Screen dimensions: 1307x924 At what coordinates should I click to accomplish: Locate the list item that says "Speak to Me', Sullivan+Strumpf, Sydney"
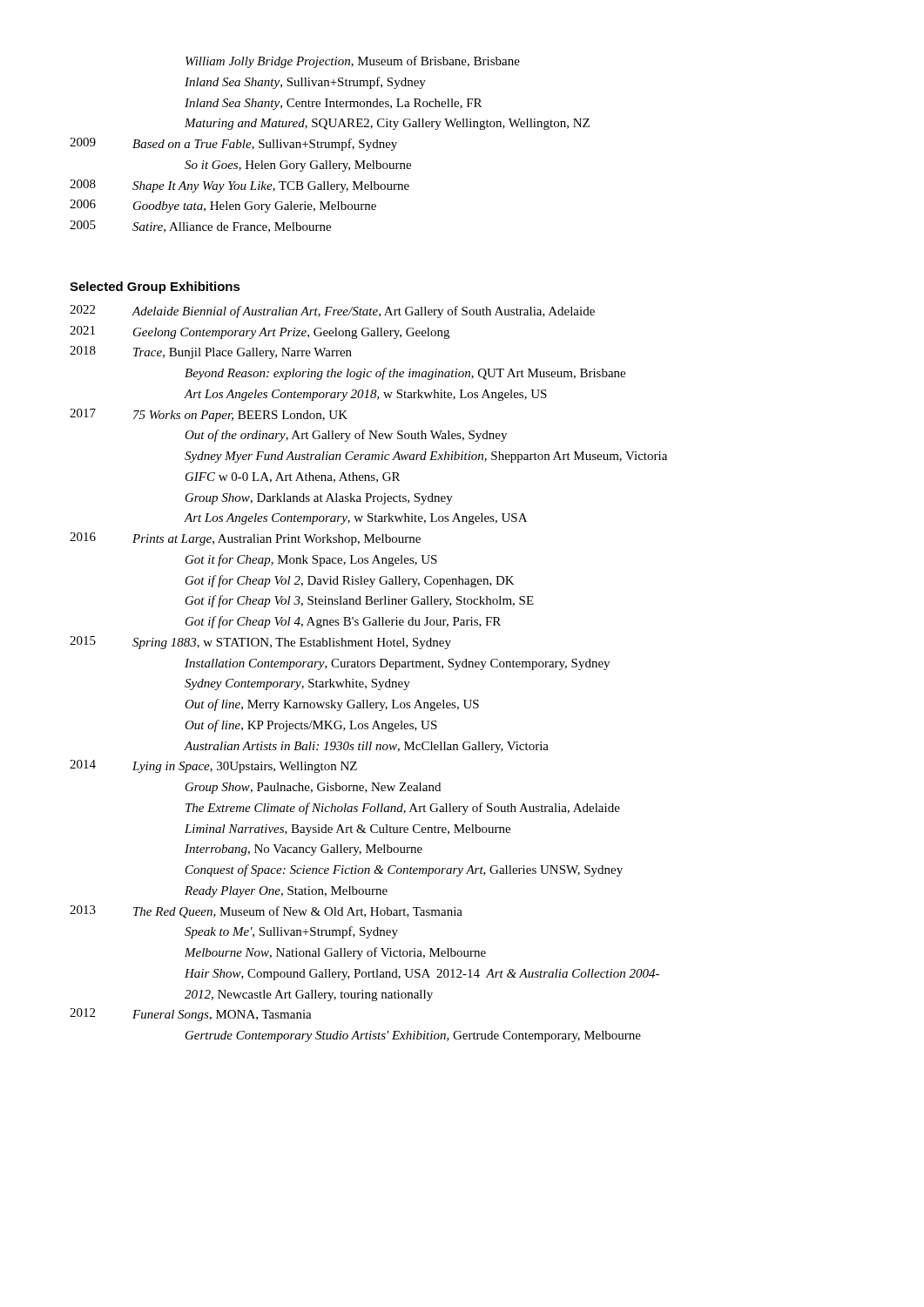point(291,932)
